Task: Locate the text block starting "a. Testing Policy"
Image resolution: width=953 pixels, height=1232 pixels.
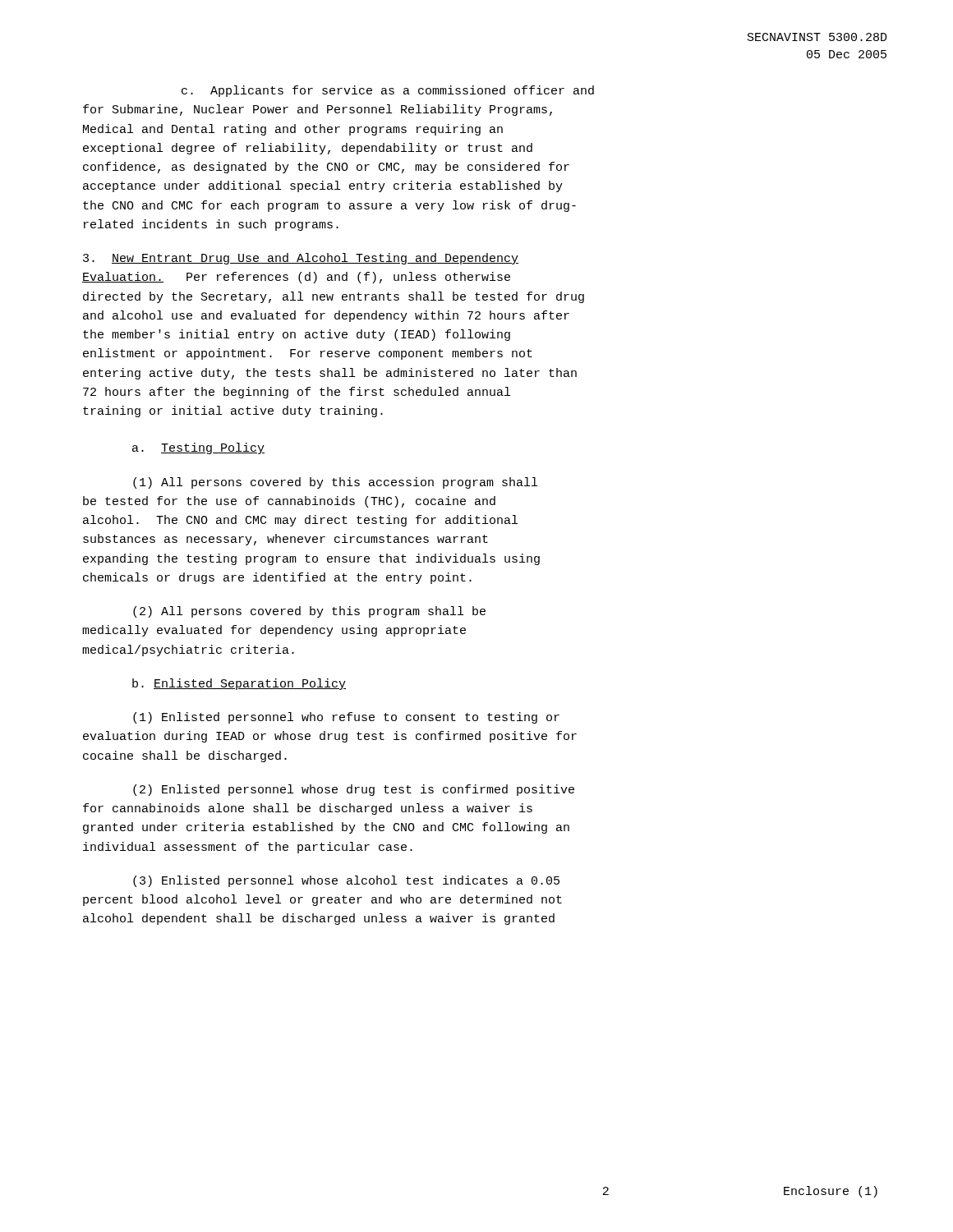Action: 198,449
